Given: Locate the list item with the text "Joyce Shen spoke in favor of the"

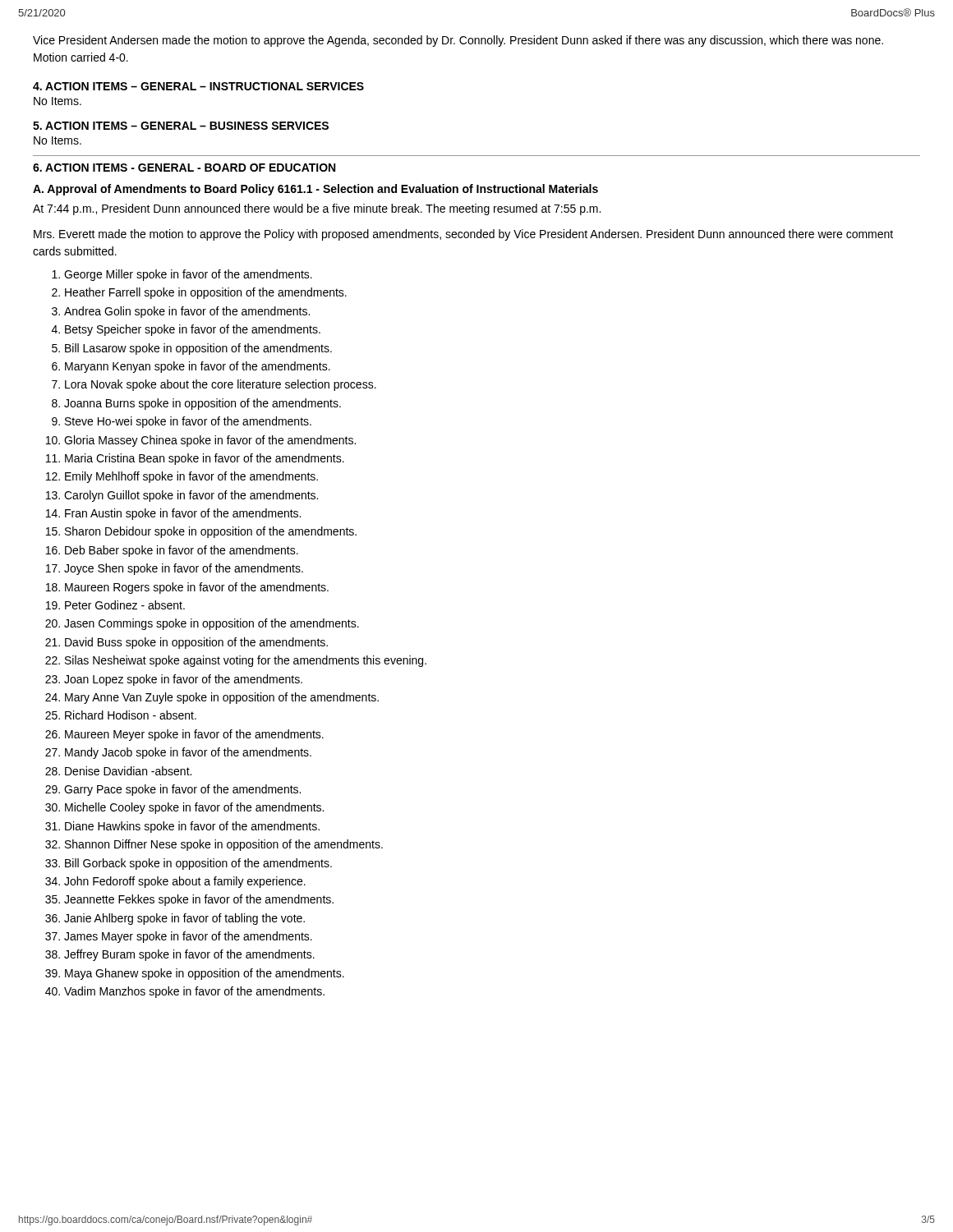Looking at the screenshot, I should tap(184, 569).
